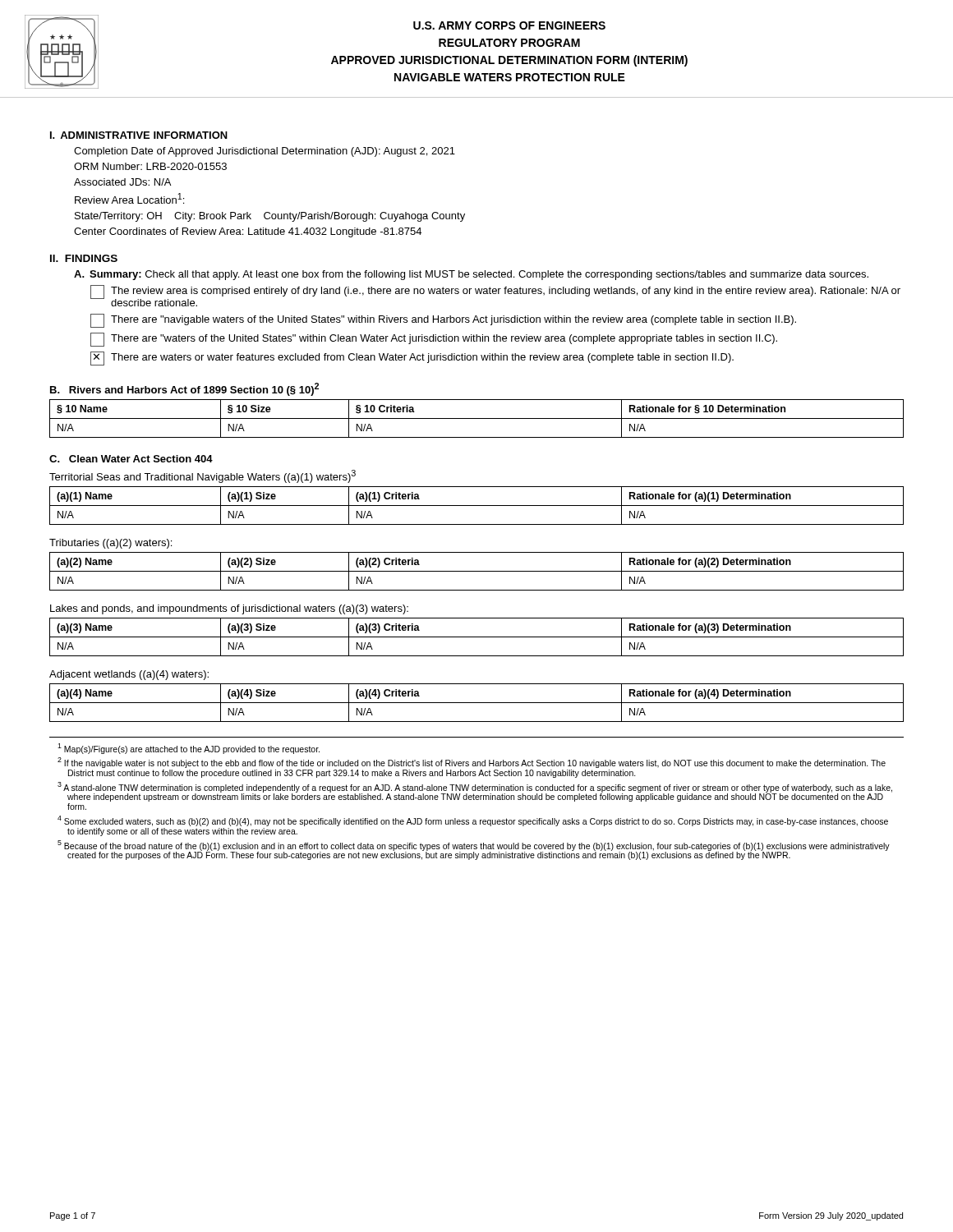Where is the passage that starts "There are "waters of the United"?
This screenshot has width=953, height=1232.
click(x=497, y=340)
